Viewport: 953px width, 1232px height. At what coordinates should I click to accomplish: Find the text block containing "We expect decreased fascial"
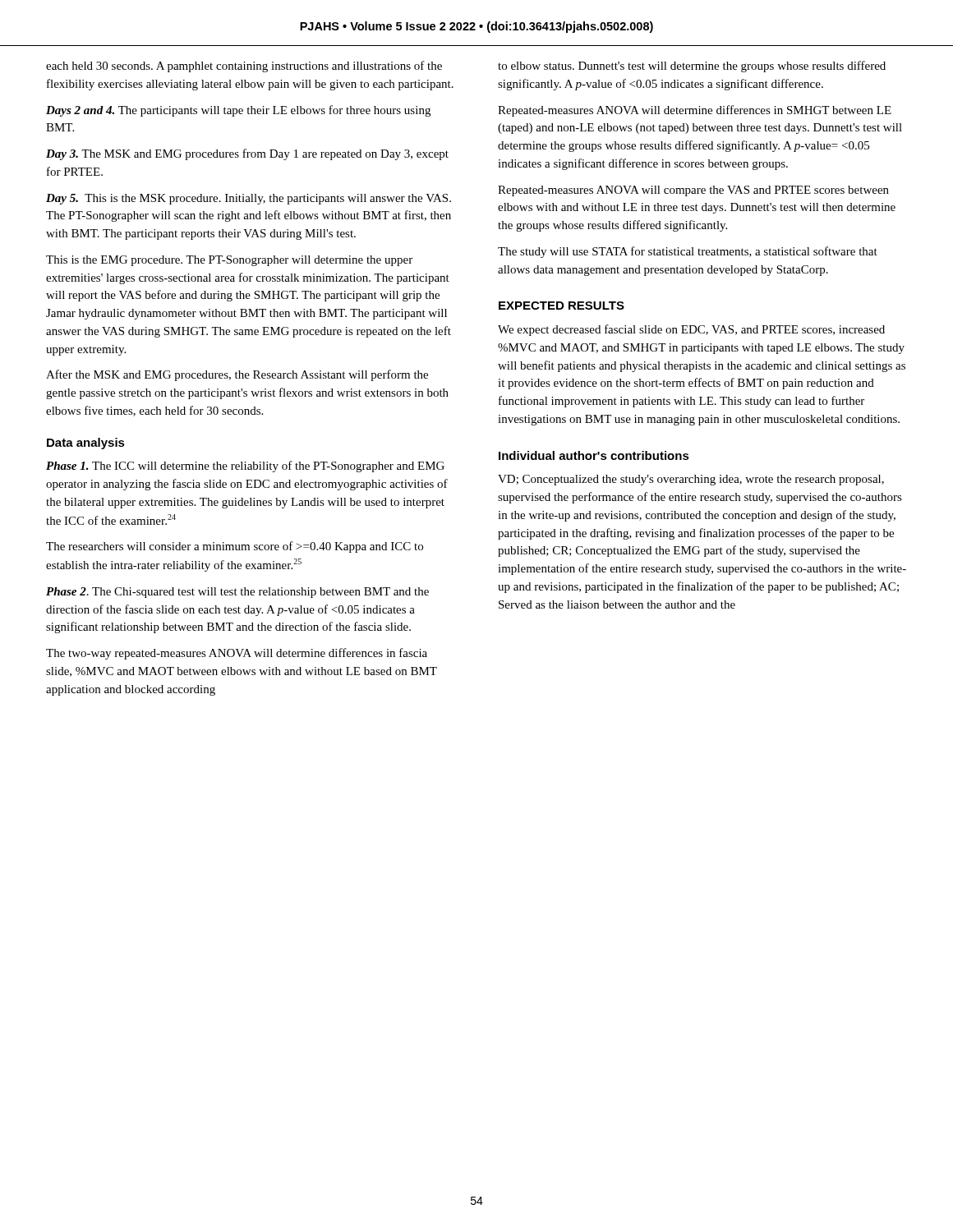pyautogui.click(x=702, y=375)
